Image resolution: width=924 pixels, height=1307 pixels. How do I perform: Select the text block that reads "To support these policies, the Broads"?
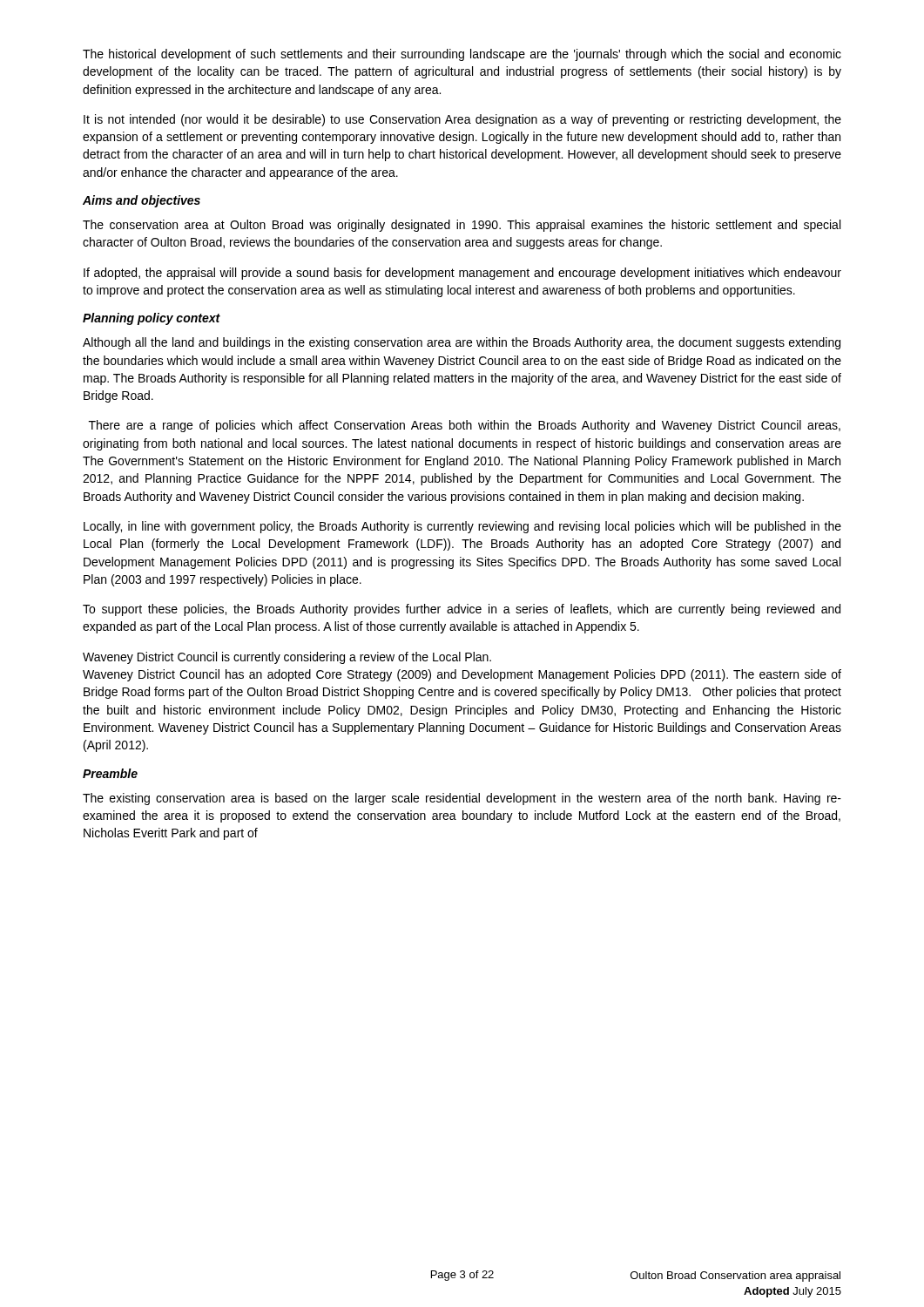click(x=462, y=618)
